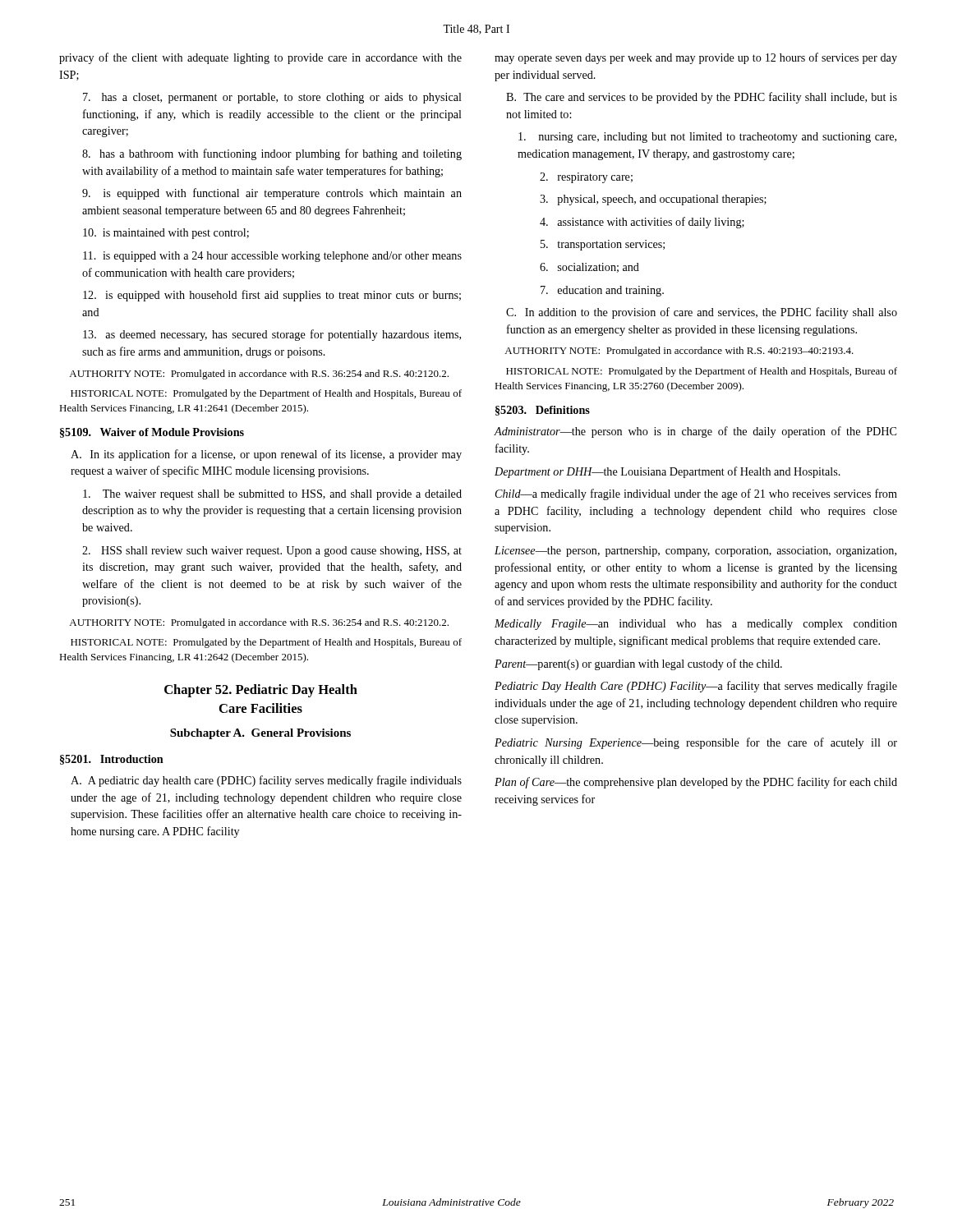Point to the text block starting "2. HSS shall review such"
The height and width of the screenshot is (1232, 953).
(272, 576)
